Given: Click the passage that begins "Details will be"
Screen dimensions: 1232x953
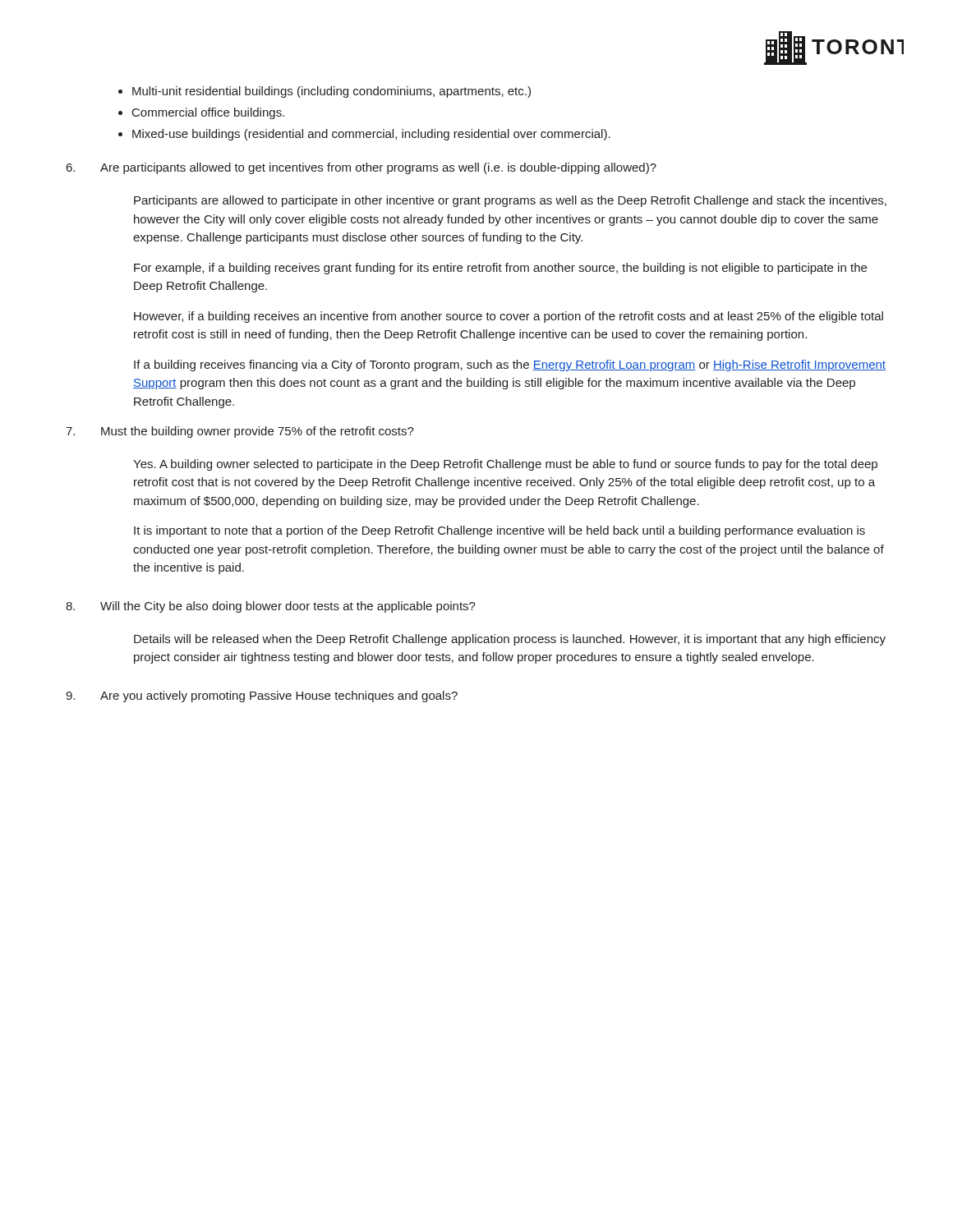Looking at the screenshot, I should coord(509,647).
